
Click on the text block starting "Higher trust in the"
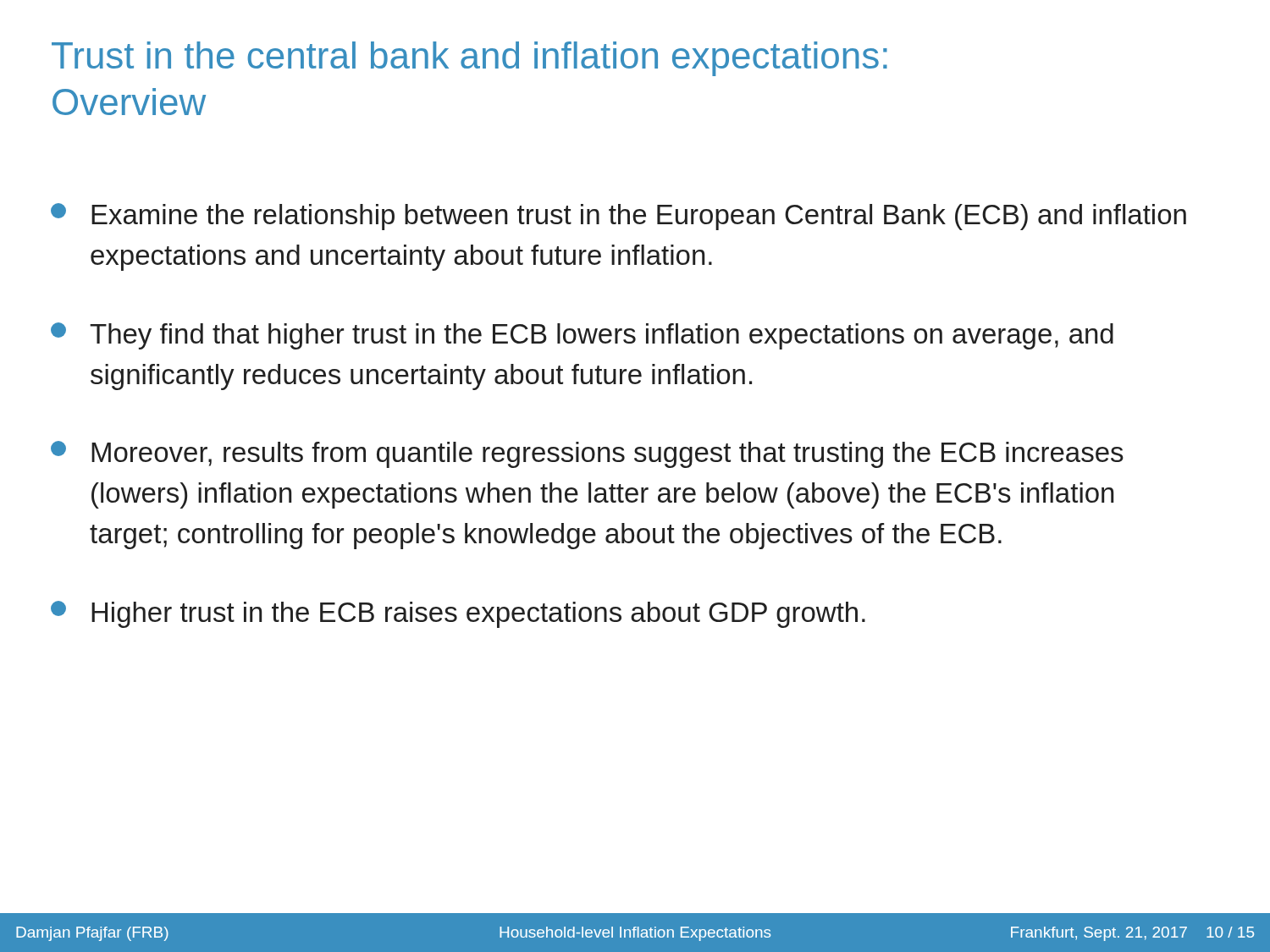tap(459, 613)
